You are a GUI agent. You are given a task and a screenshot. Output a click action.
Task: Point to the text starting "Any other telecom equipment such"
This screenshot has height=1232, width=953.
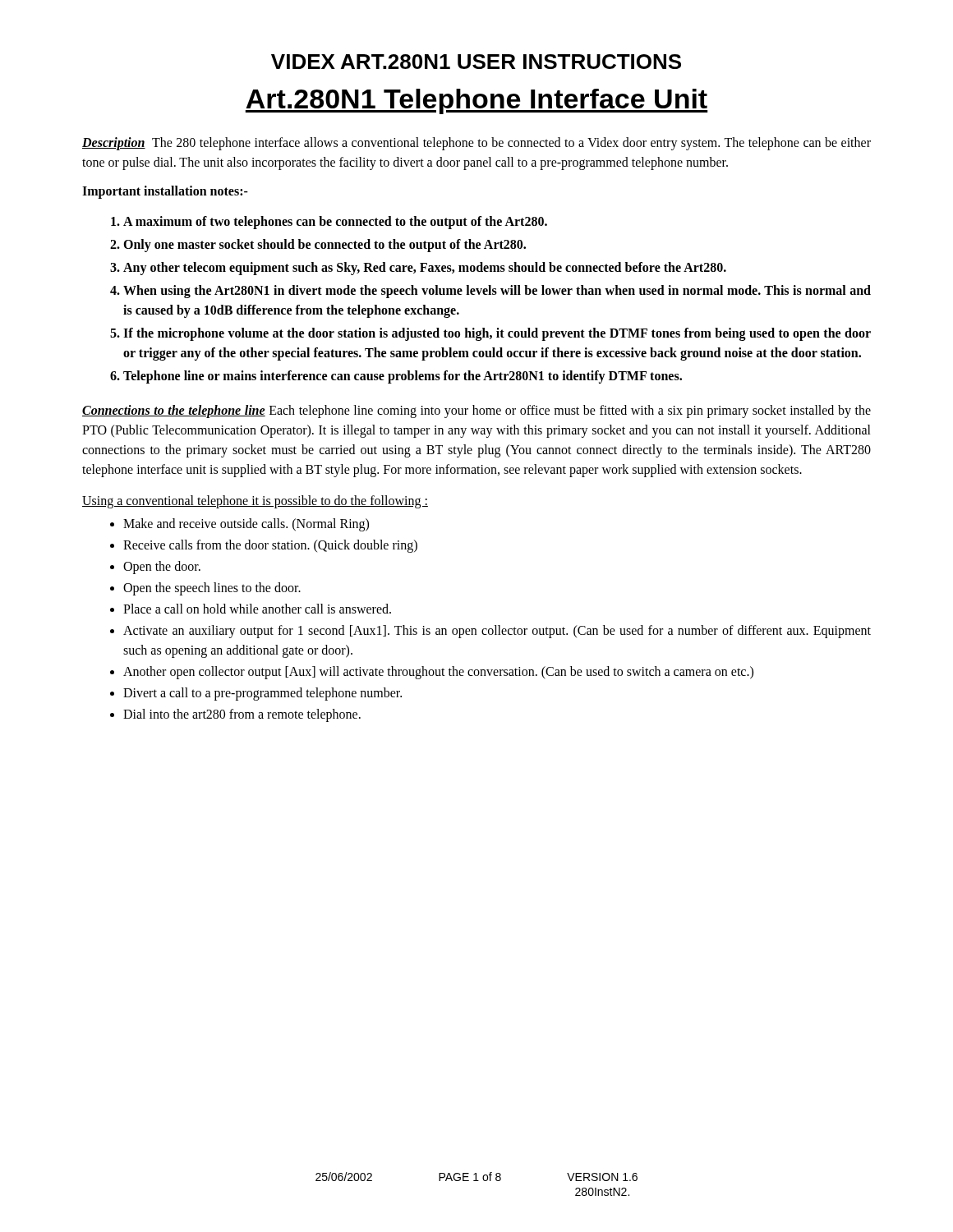pos(425,267)
